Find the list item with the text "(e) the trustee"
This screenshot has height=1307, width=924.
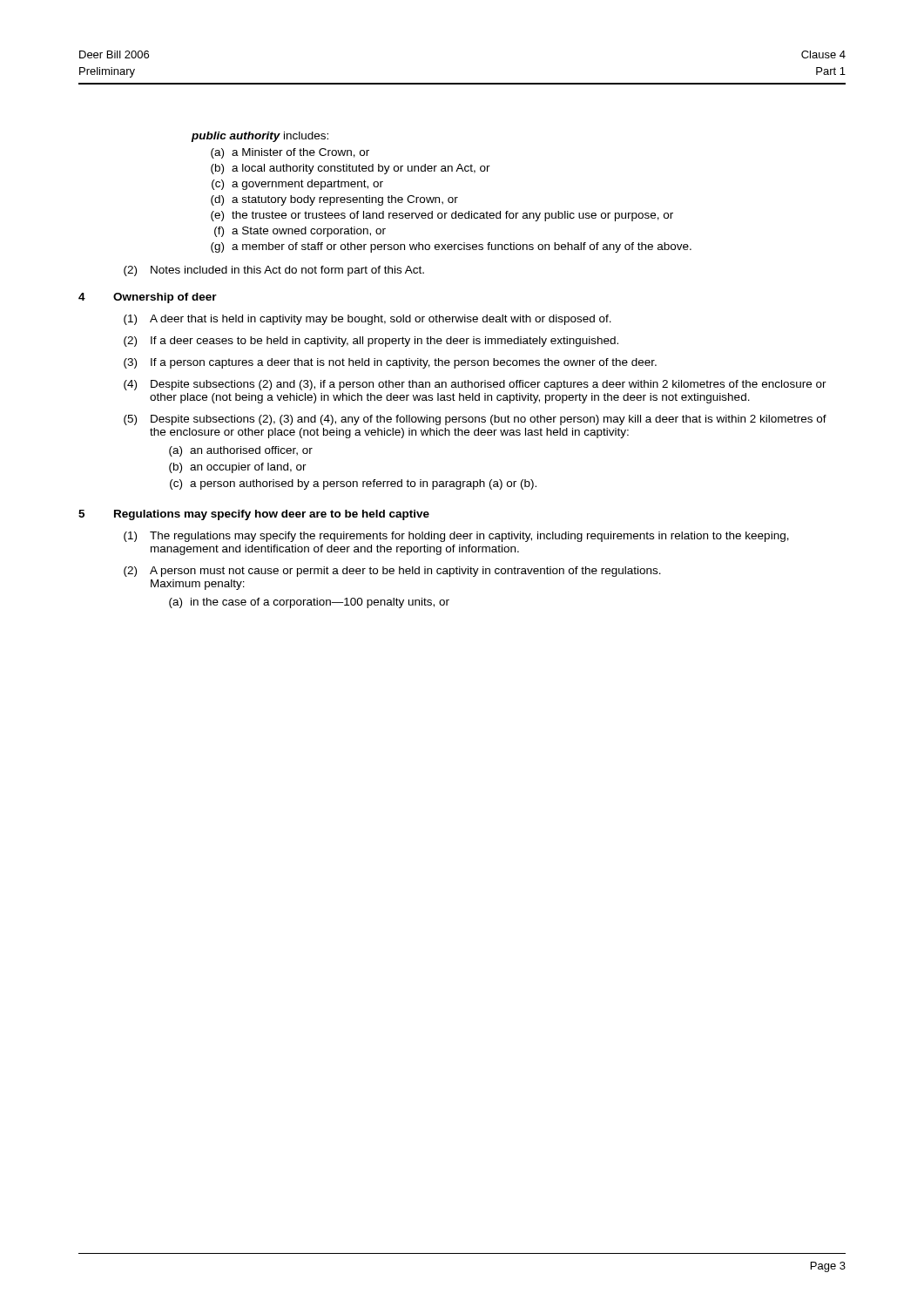(x=519, y=215)
